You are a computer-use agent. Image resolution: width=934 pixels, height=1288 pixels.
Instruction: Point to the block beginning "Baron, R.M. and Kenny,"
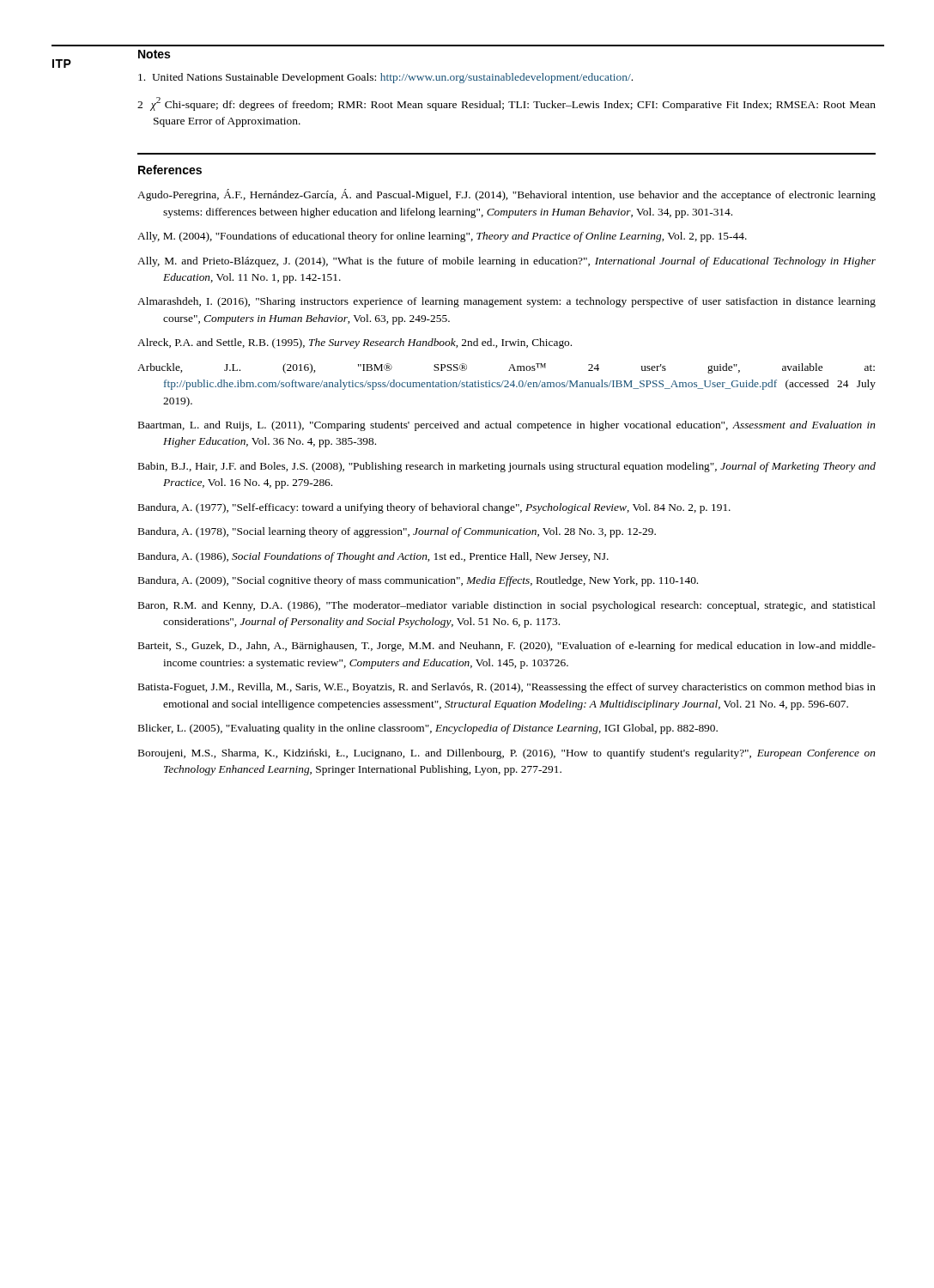[507, 613]
